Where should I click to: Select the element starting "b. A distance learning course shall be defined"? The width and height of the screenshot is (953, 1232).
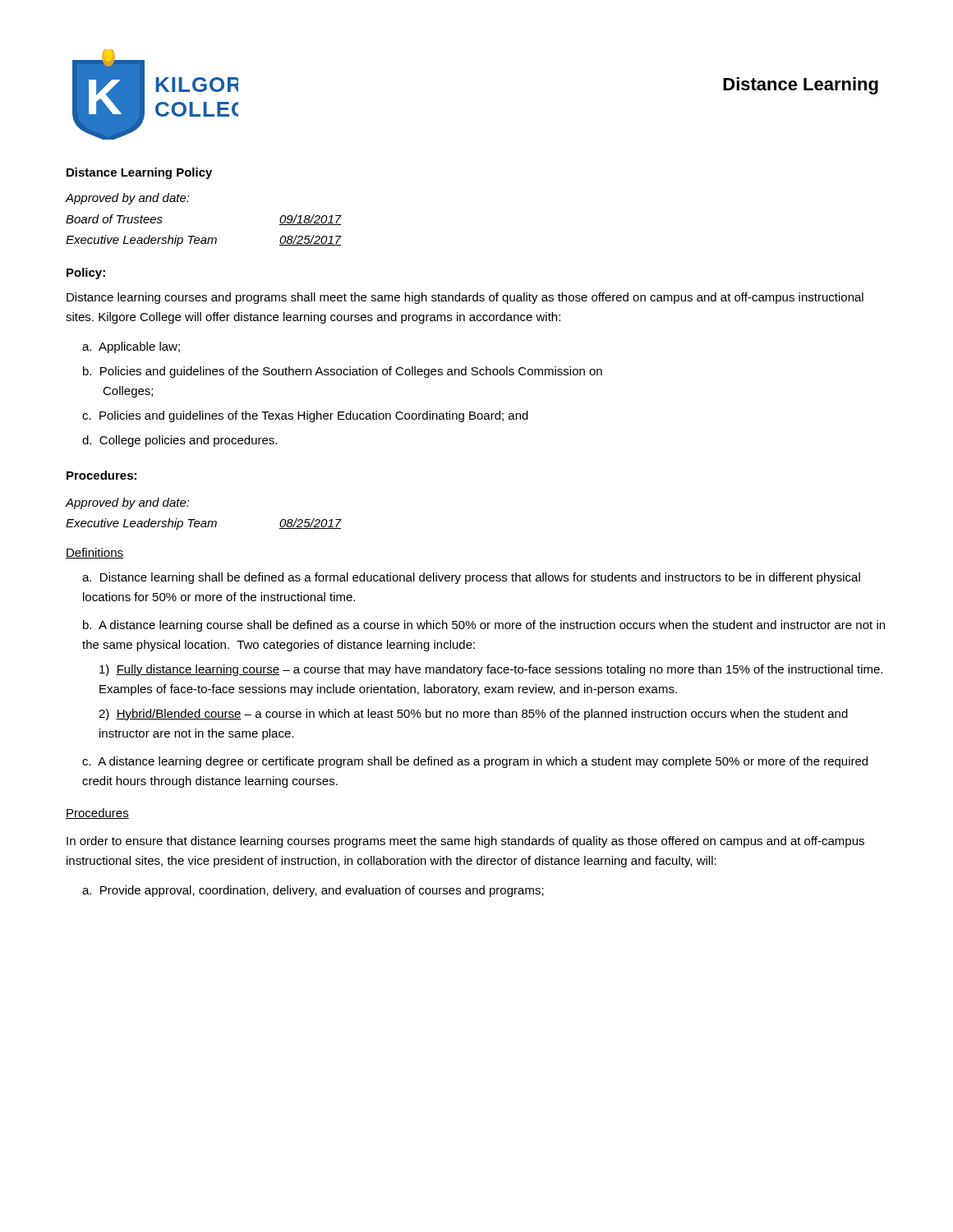485,680
